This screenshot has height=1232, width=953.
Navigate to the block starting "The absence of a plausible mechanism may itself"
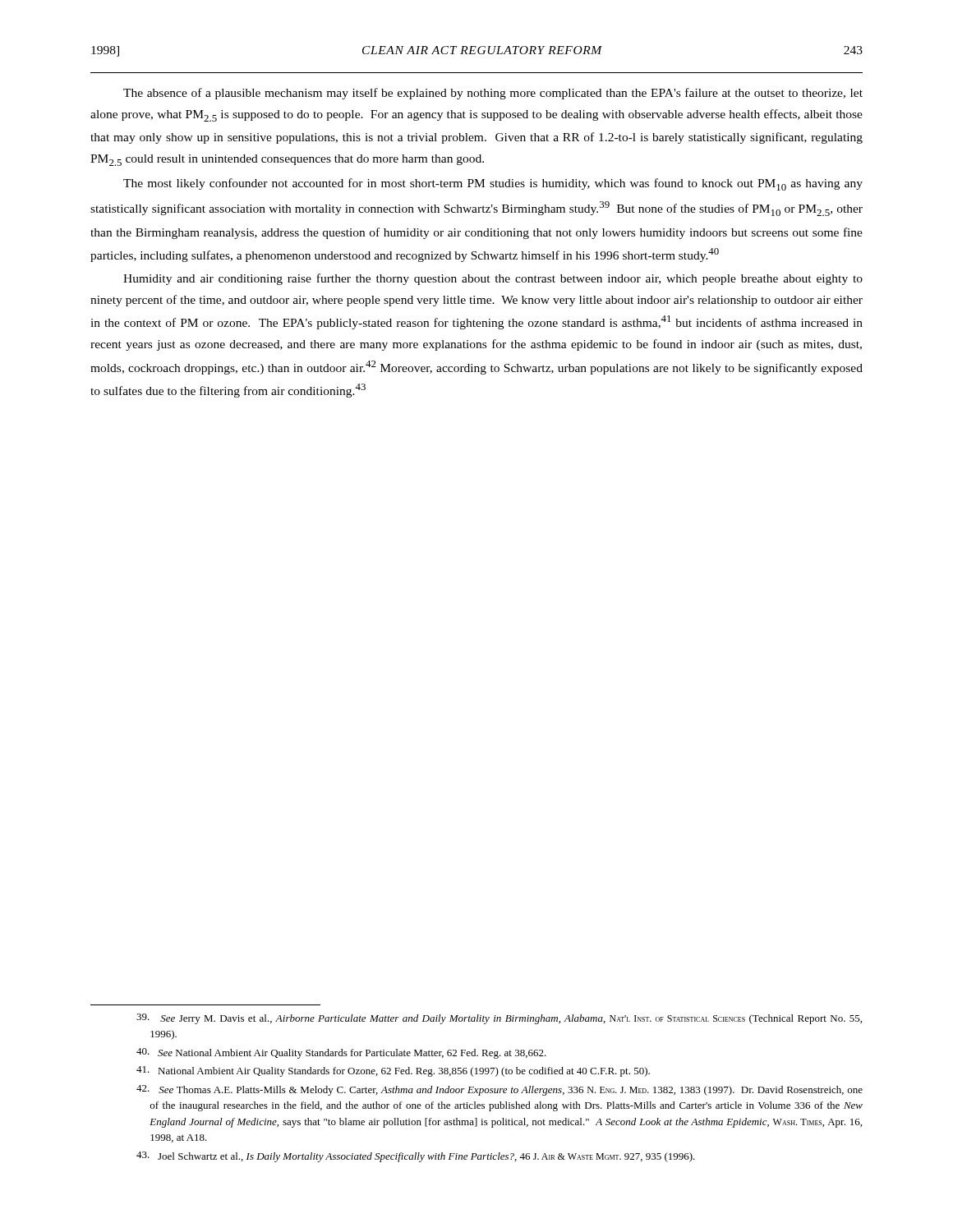(x=476, y=126)
